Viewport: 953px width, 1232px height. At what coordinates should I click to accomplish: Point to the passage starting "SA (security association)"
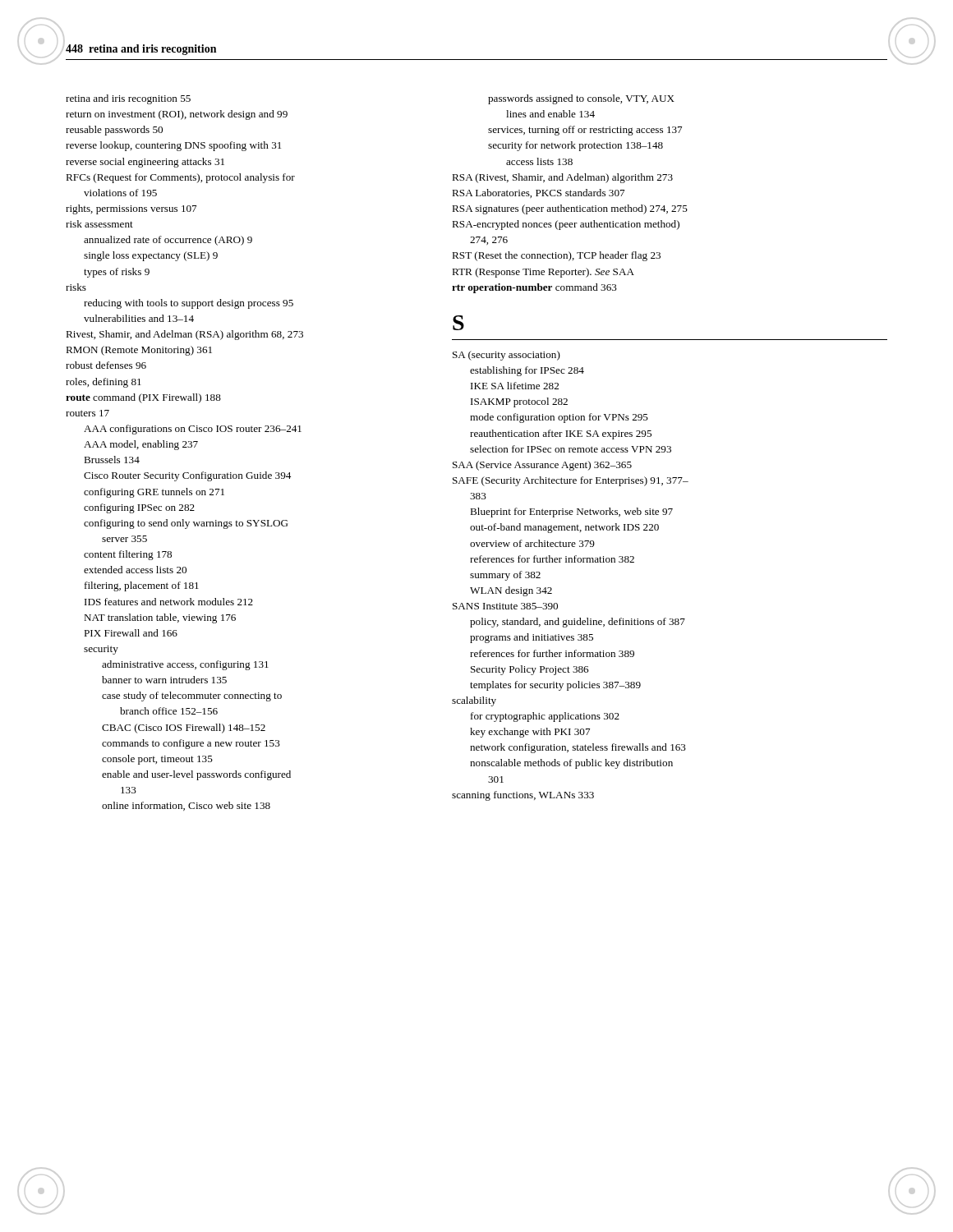[506, 356]
